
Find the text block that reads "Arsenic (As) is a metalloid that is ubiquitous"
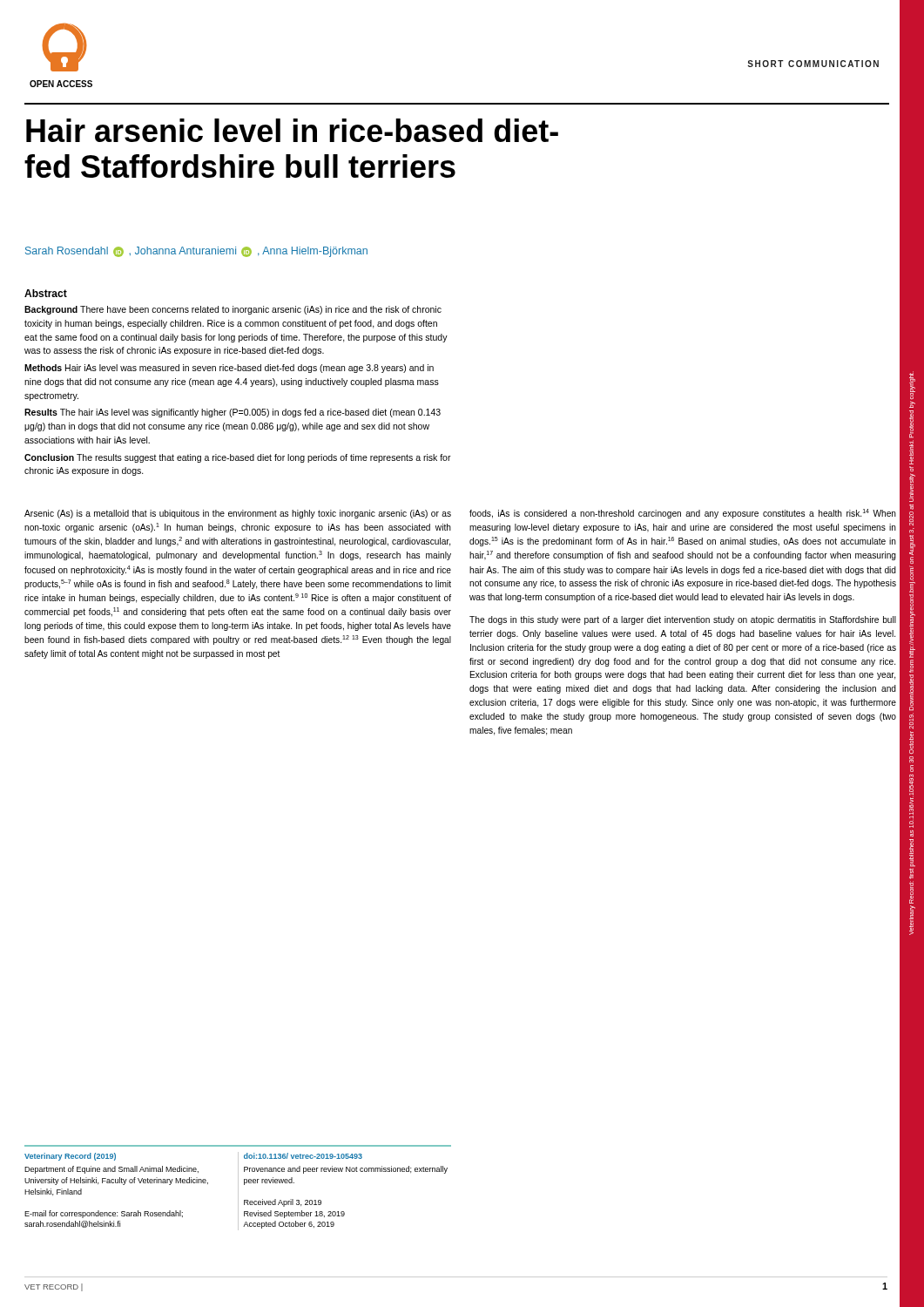pos(238,584)
